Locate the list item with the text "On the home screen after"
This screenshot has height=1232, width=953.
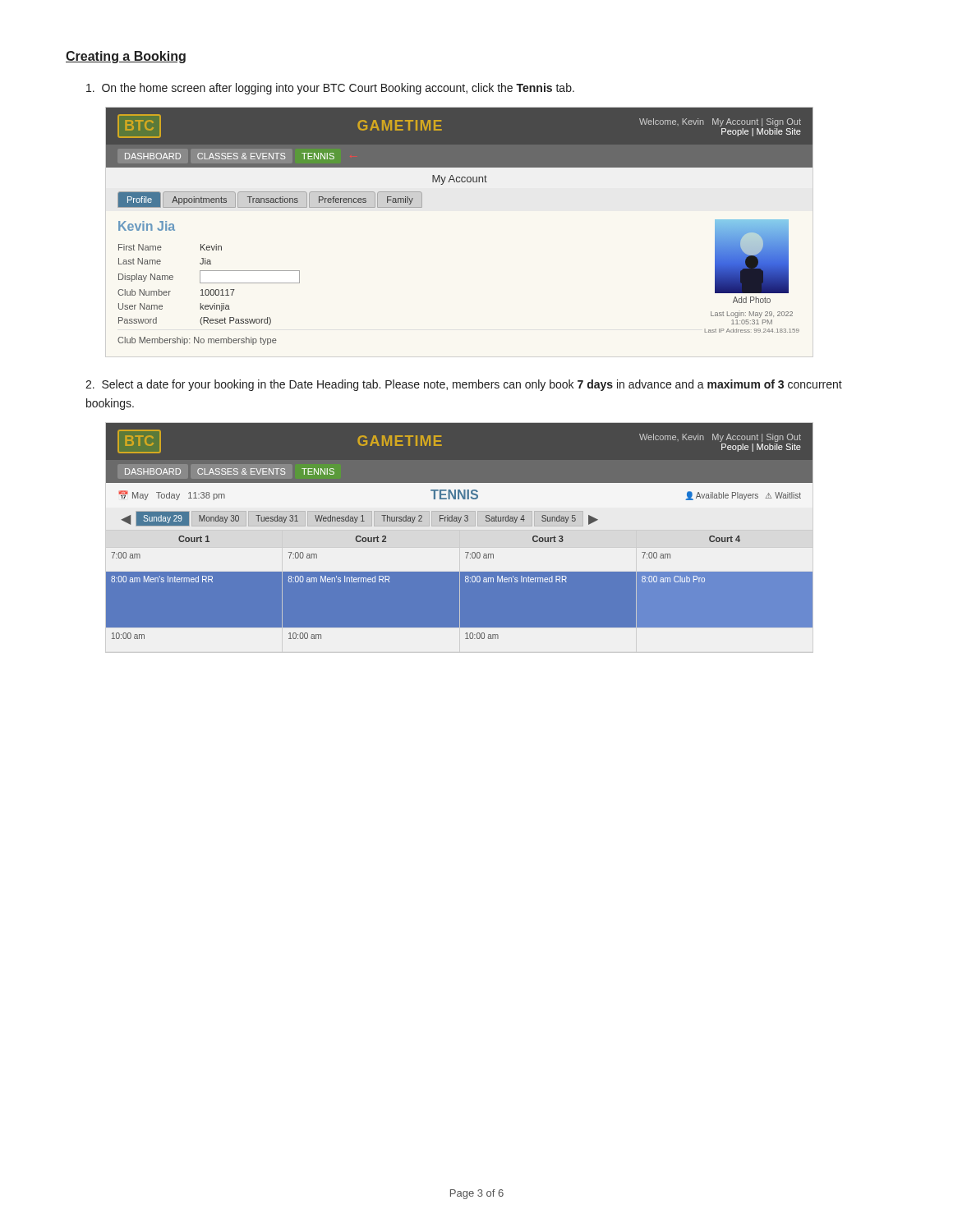[330, 88]
